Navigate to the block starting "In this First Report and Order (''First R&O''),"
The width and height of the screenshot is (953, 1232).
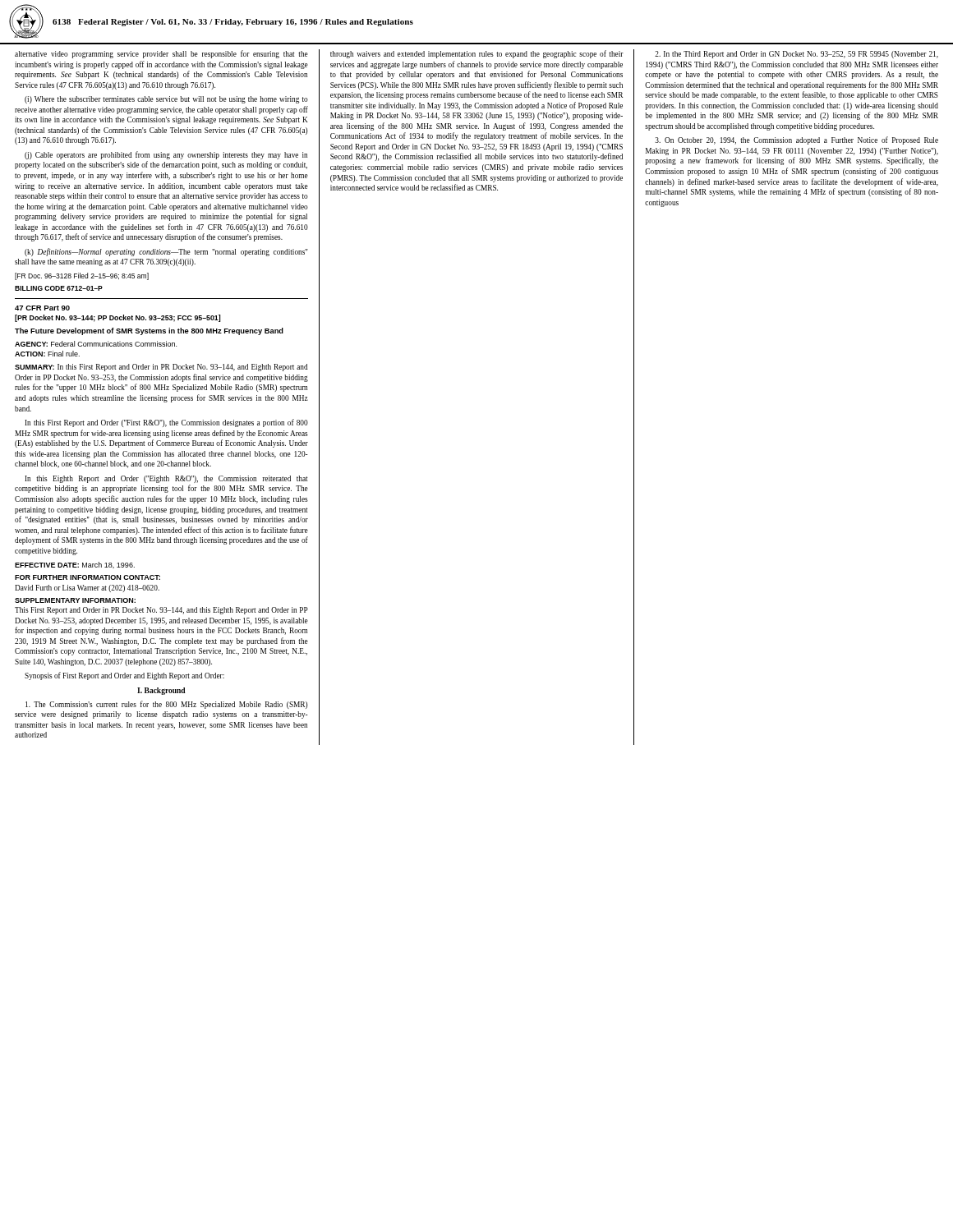click(x=161, y=487)
